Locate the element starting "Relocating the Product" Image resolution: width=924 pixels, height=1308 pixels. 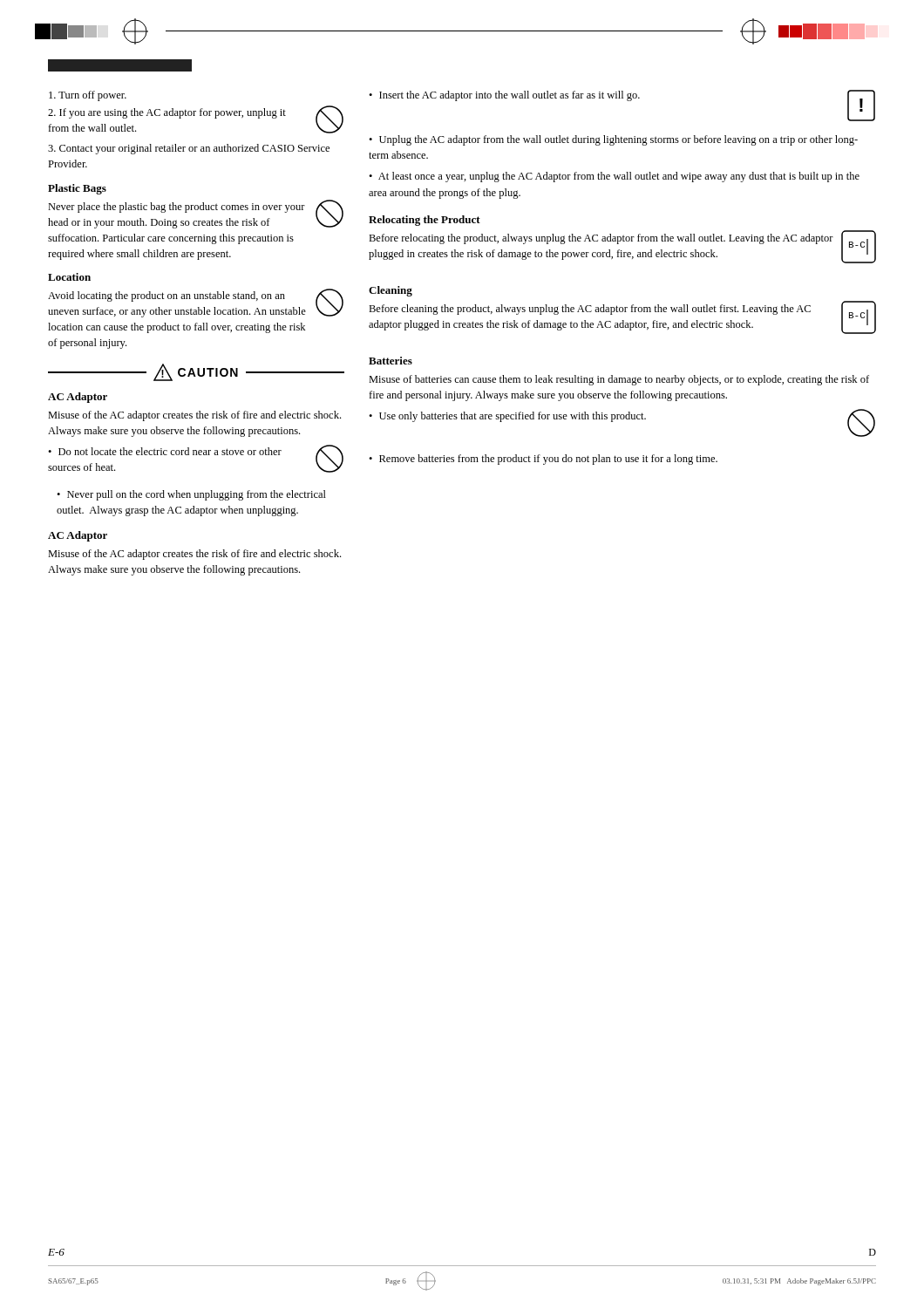424,219
